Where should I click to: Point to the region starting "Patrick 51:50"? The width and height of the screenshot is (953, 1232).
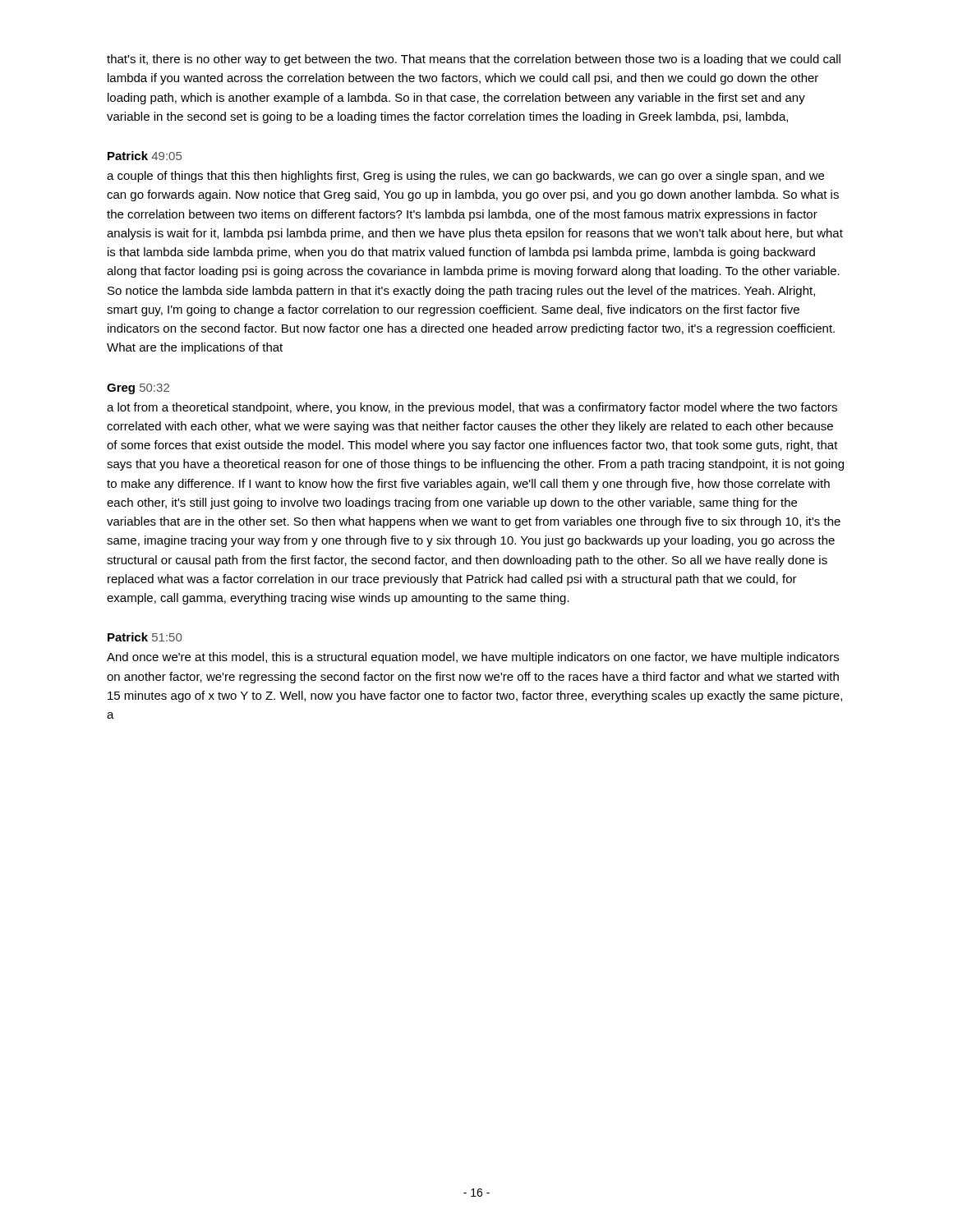(x=145, y=637)
